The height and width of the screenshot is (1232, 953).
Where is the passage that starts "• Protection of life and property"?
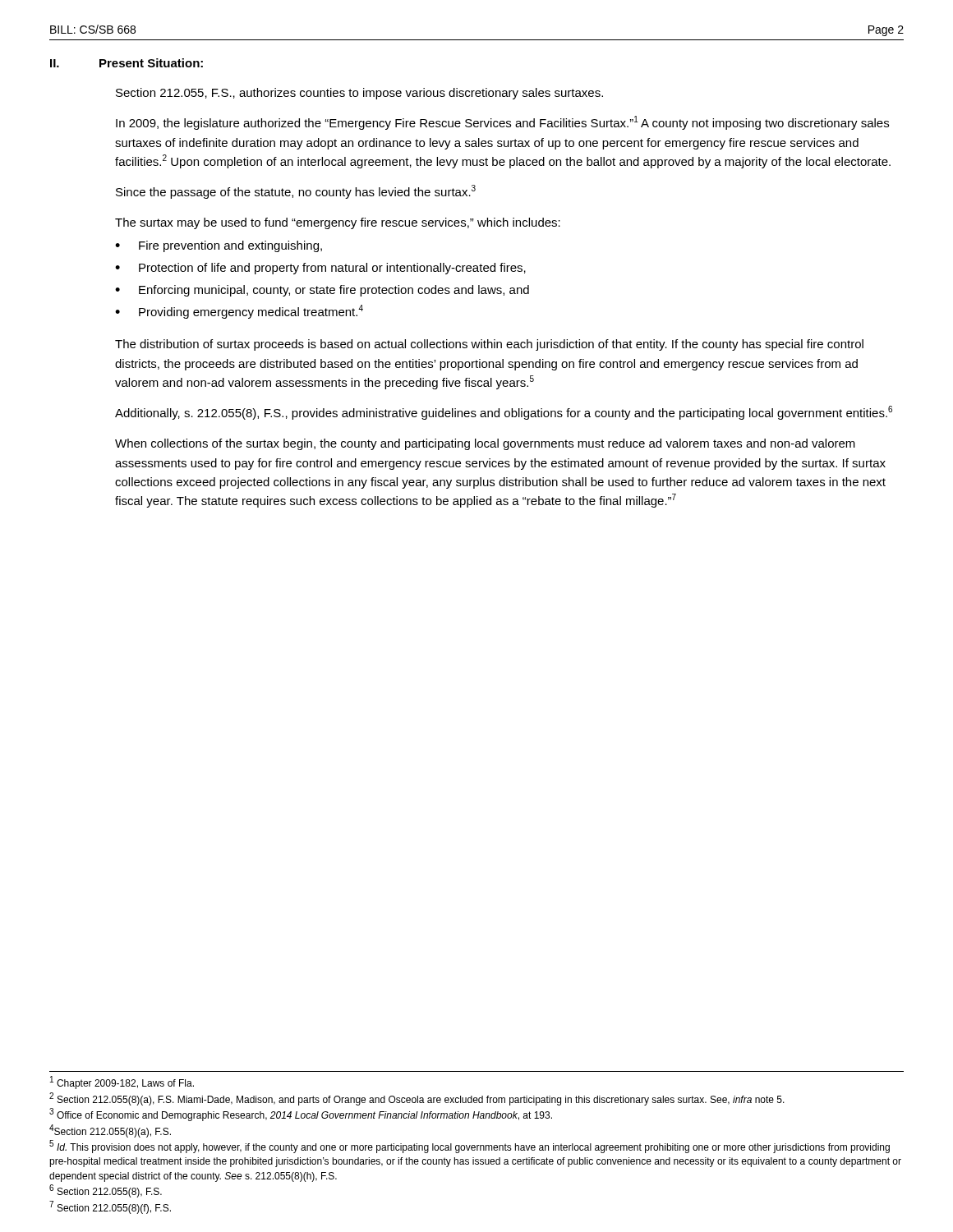[509, 268]
